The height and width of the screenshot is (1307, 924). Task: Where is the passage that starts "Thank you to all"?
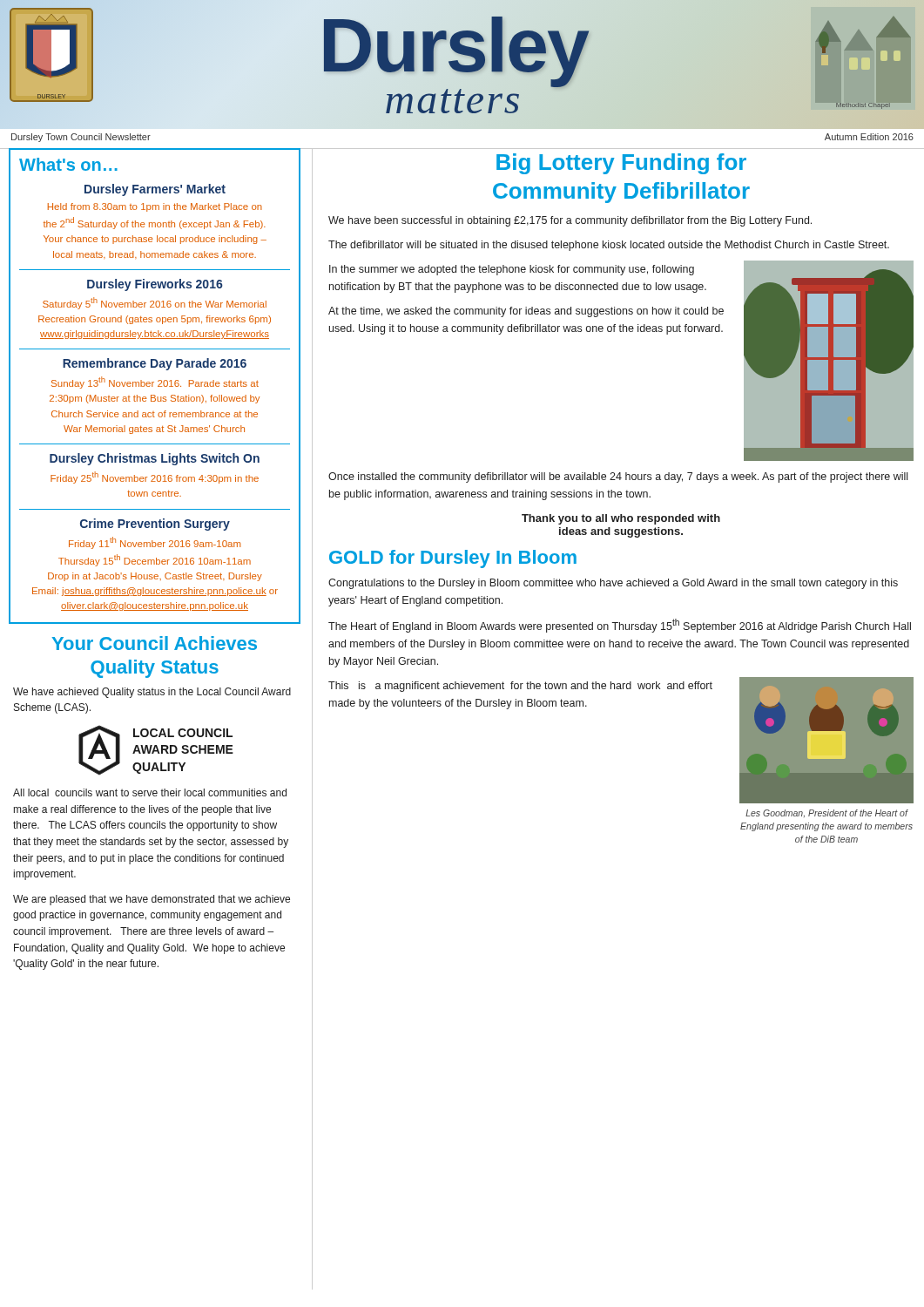[621, 524]
